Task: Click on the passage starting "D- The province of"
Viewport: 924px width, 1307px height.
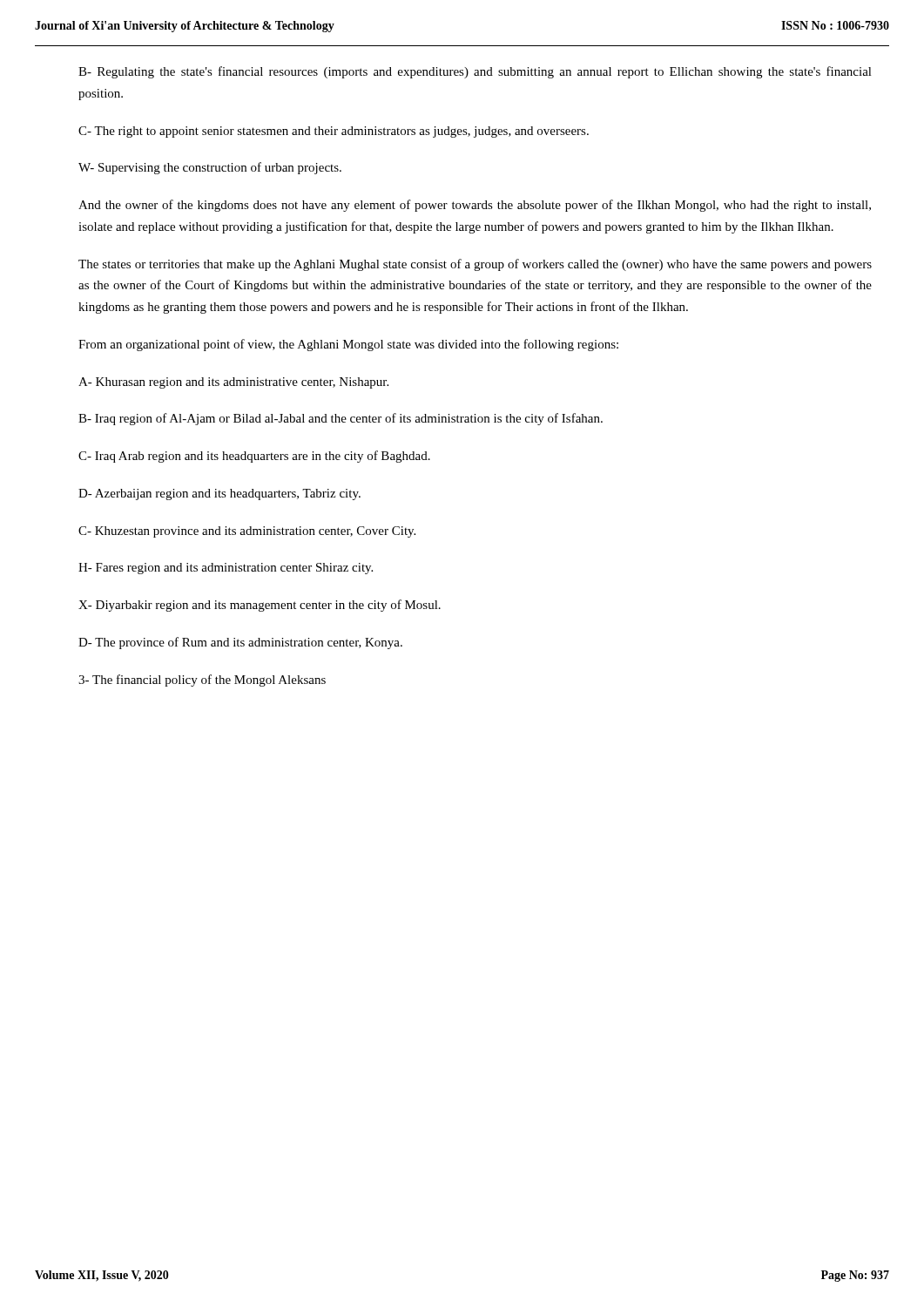Action: (241, 642)
